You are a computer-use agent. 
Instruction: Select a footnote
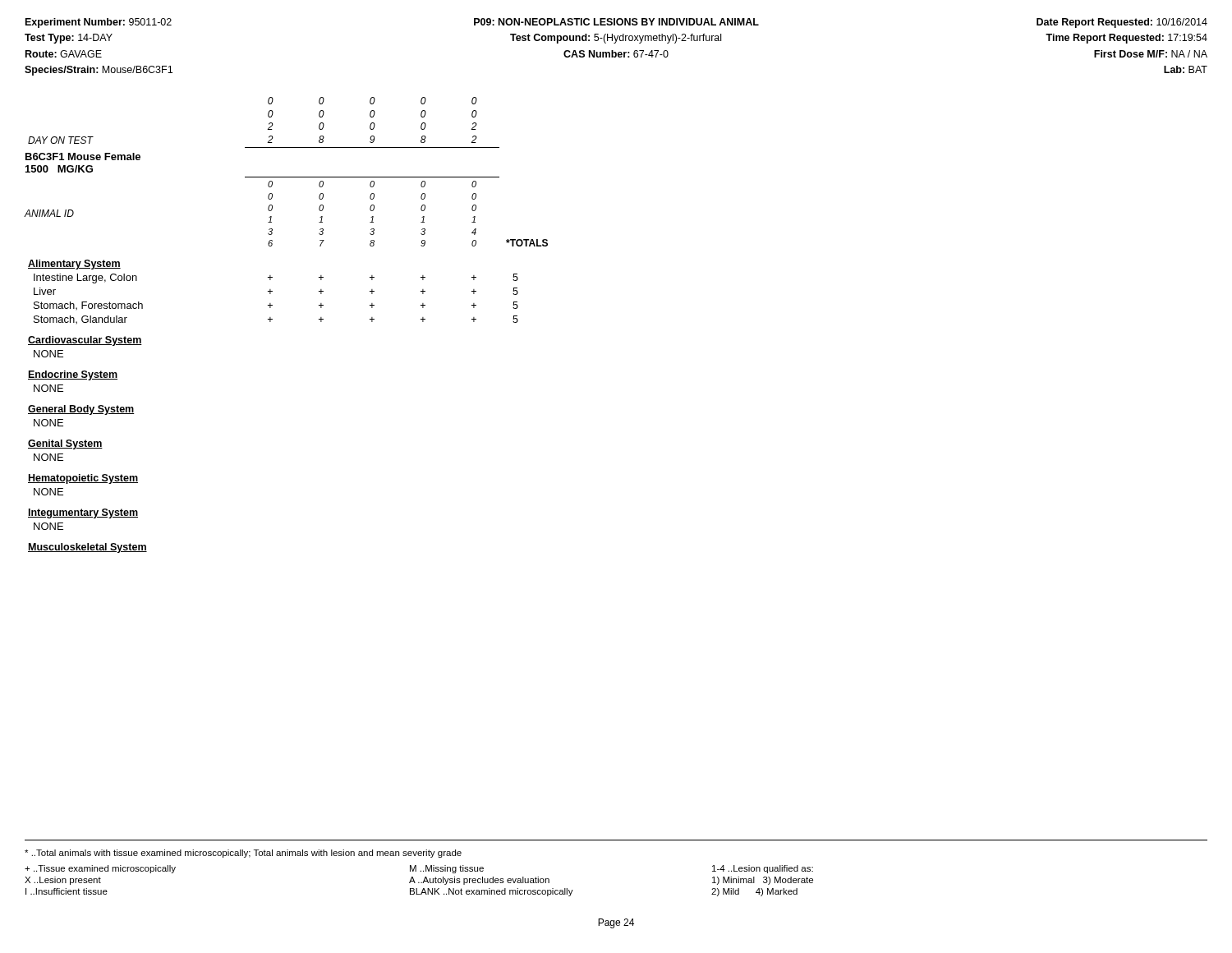click(616, 871)
